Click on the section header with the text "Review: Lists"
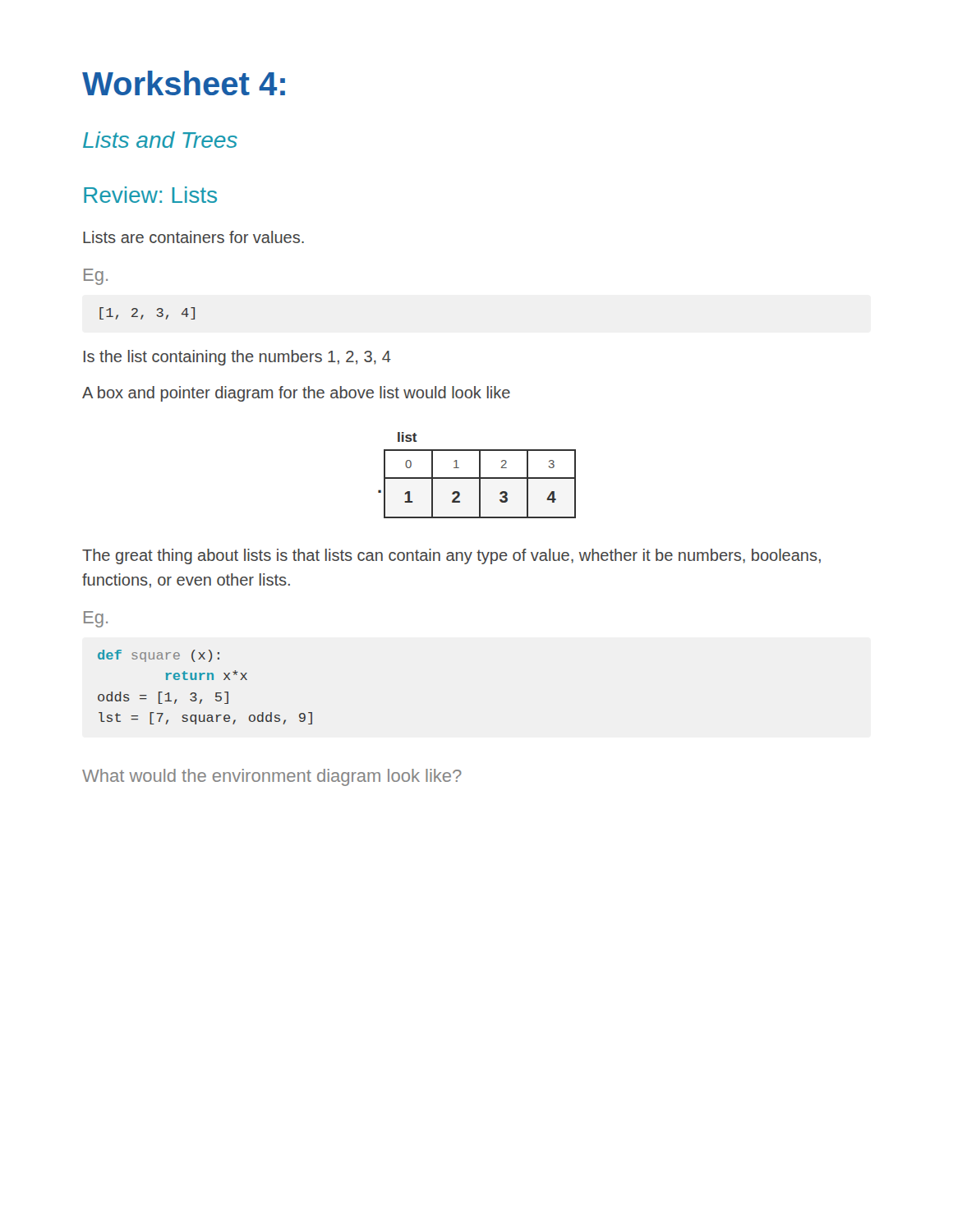The width and height of the screenshot is (953, 1232). point(150,195)
